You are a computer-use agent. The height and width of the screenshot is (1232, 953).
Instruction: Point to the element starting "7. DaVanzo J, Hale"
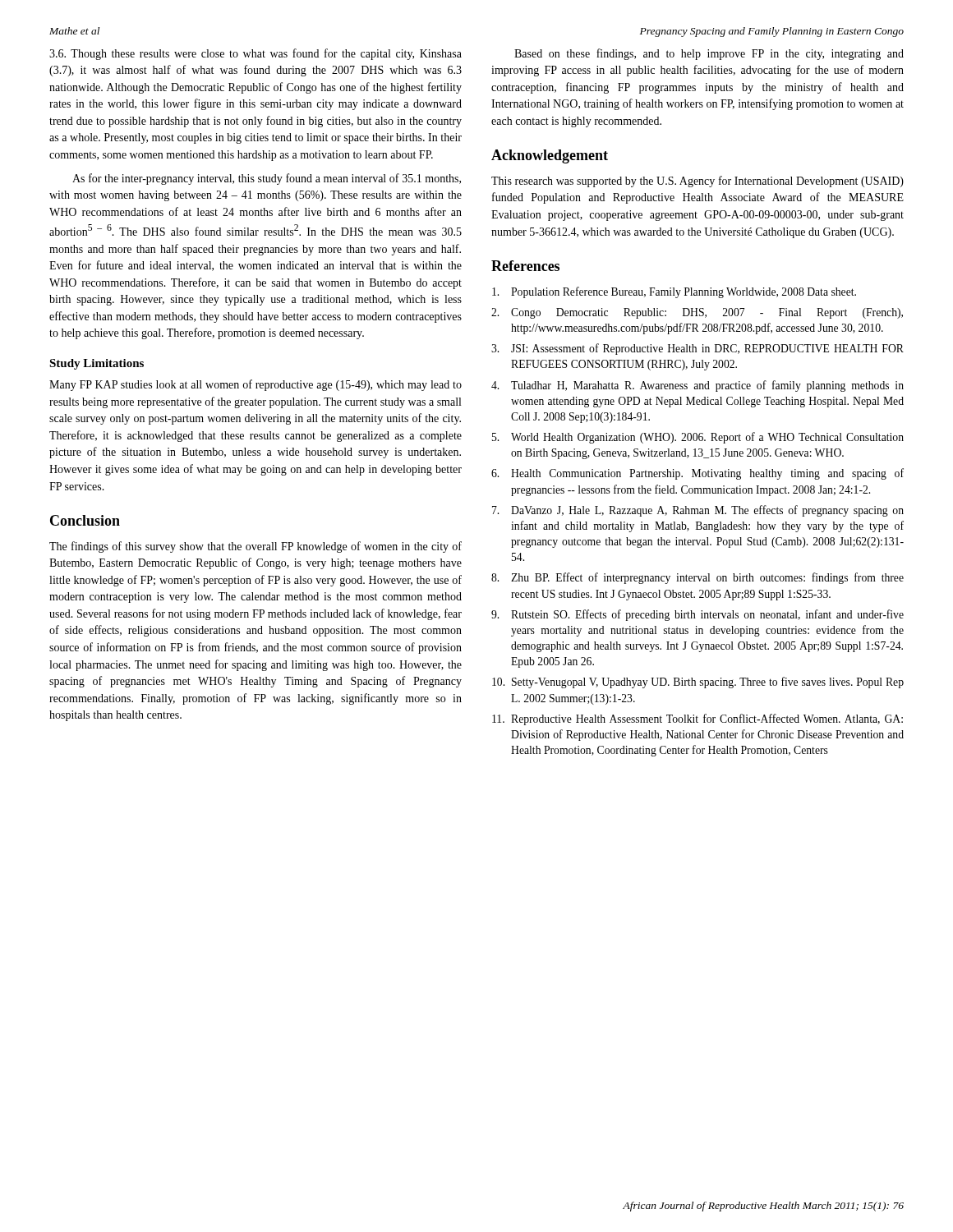[698, 534]
